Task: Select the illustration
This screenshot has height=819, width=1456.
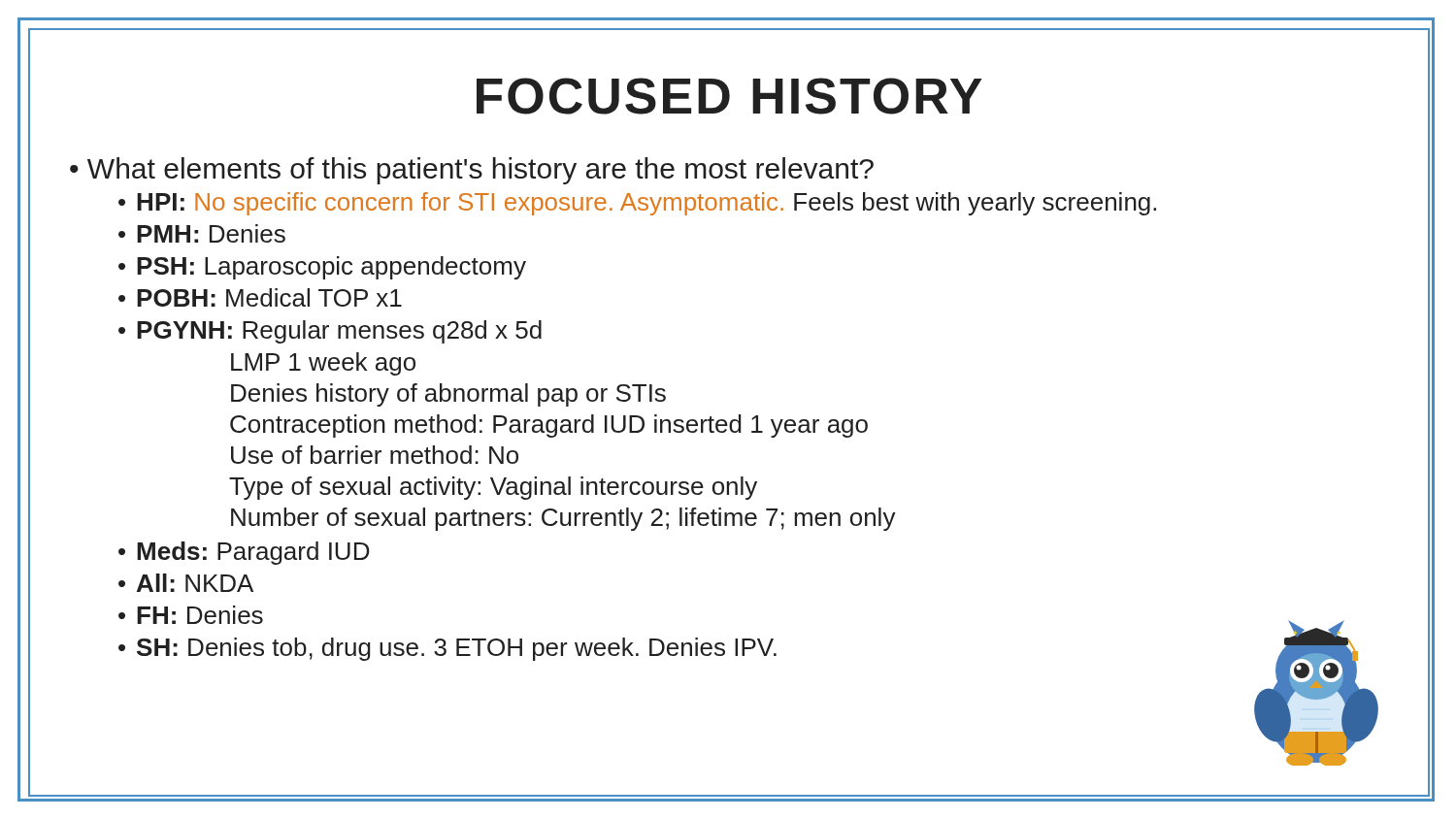Action: click(1316, 688)
